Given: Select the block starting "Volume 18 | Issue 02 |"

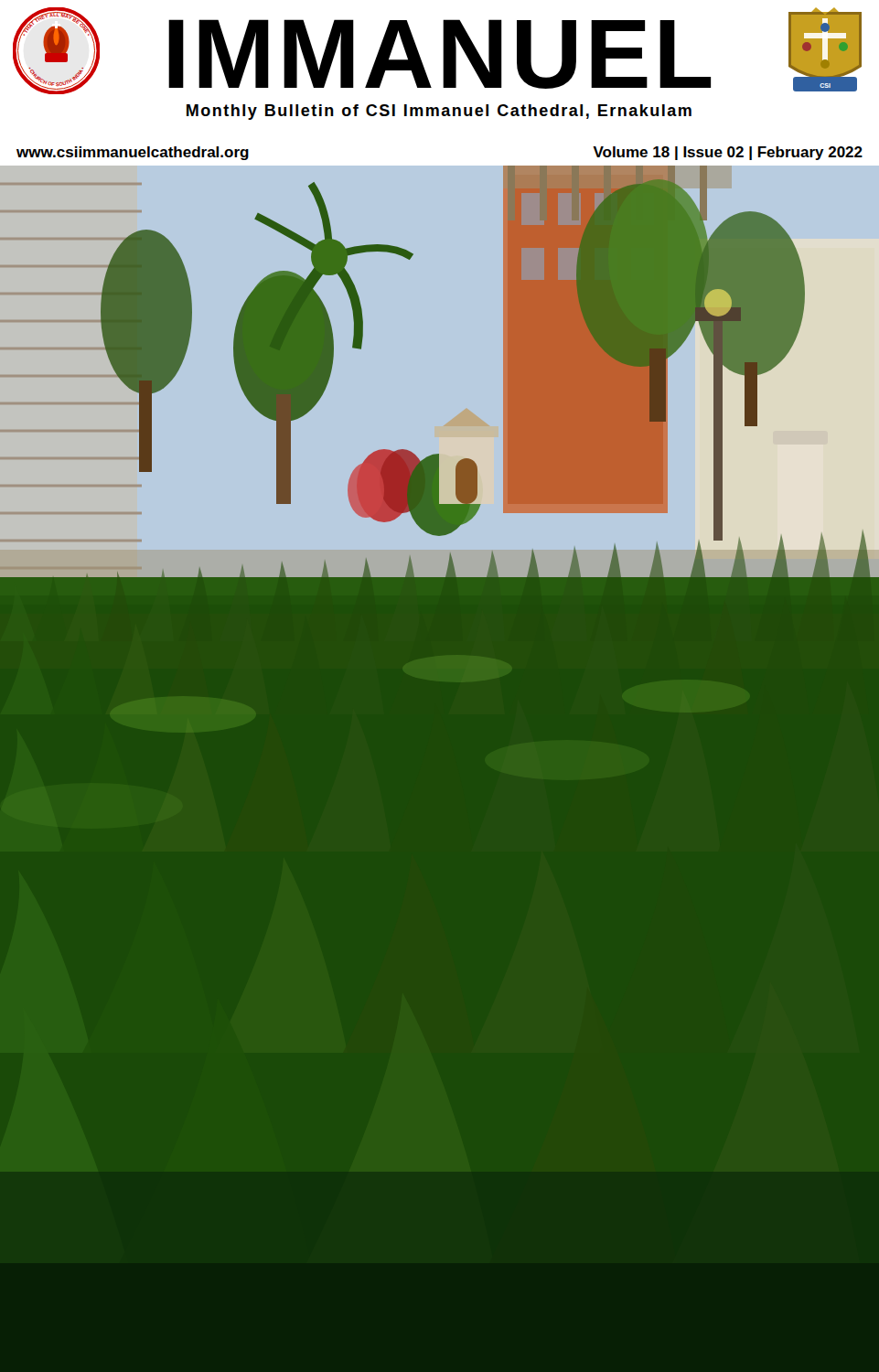Looking at the screenshot, I should 728,152.
